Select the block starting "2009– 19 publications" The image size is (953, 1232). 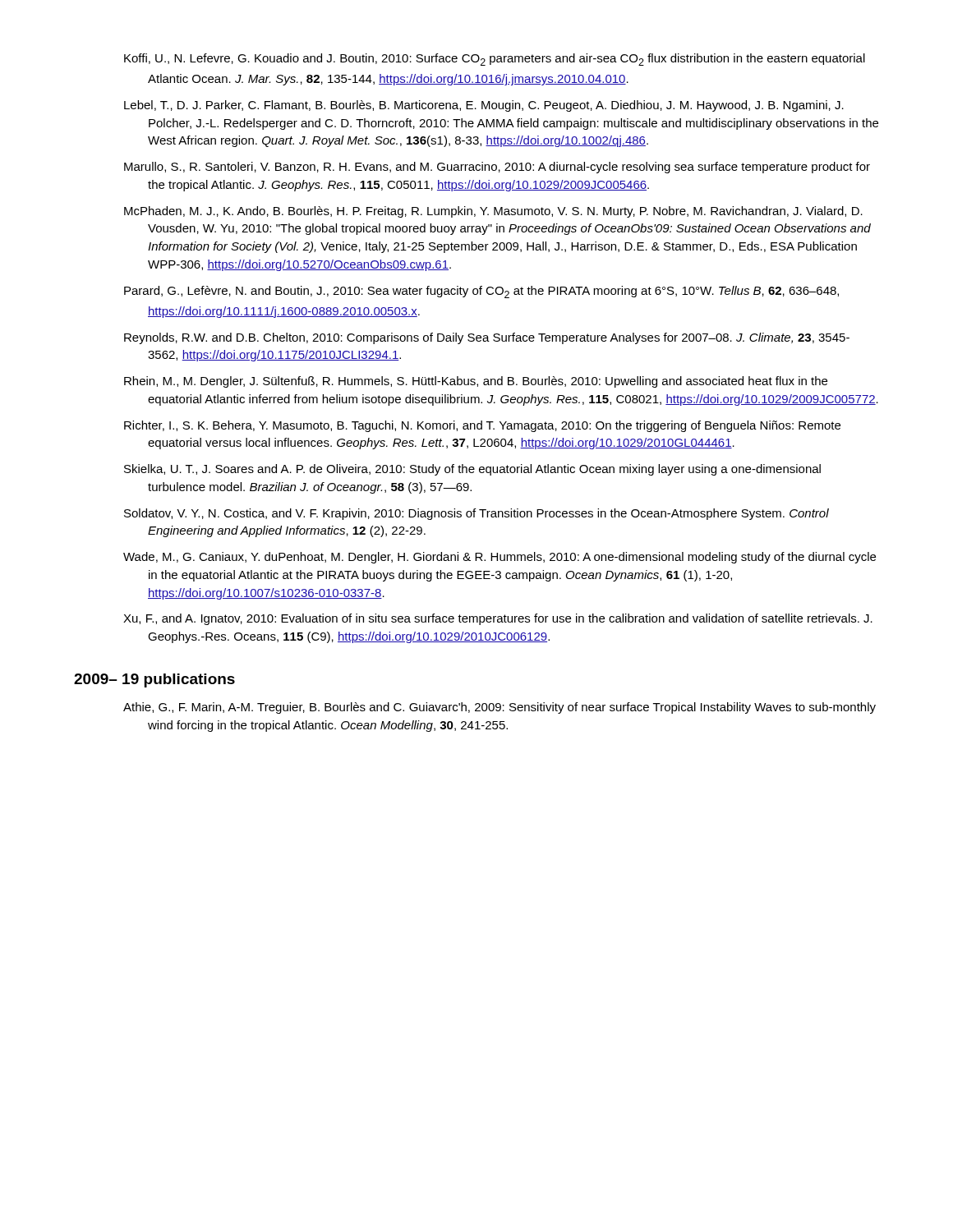[x=155, y=679]
